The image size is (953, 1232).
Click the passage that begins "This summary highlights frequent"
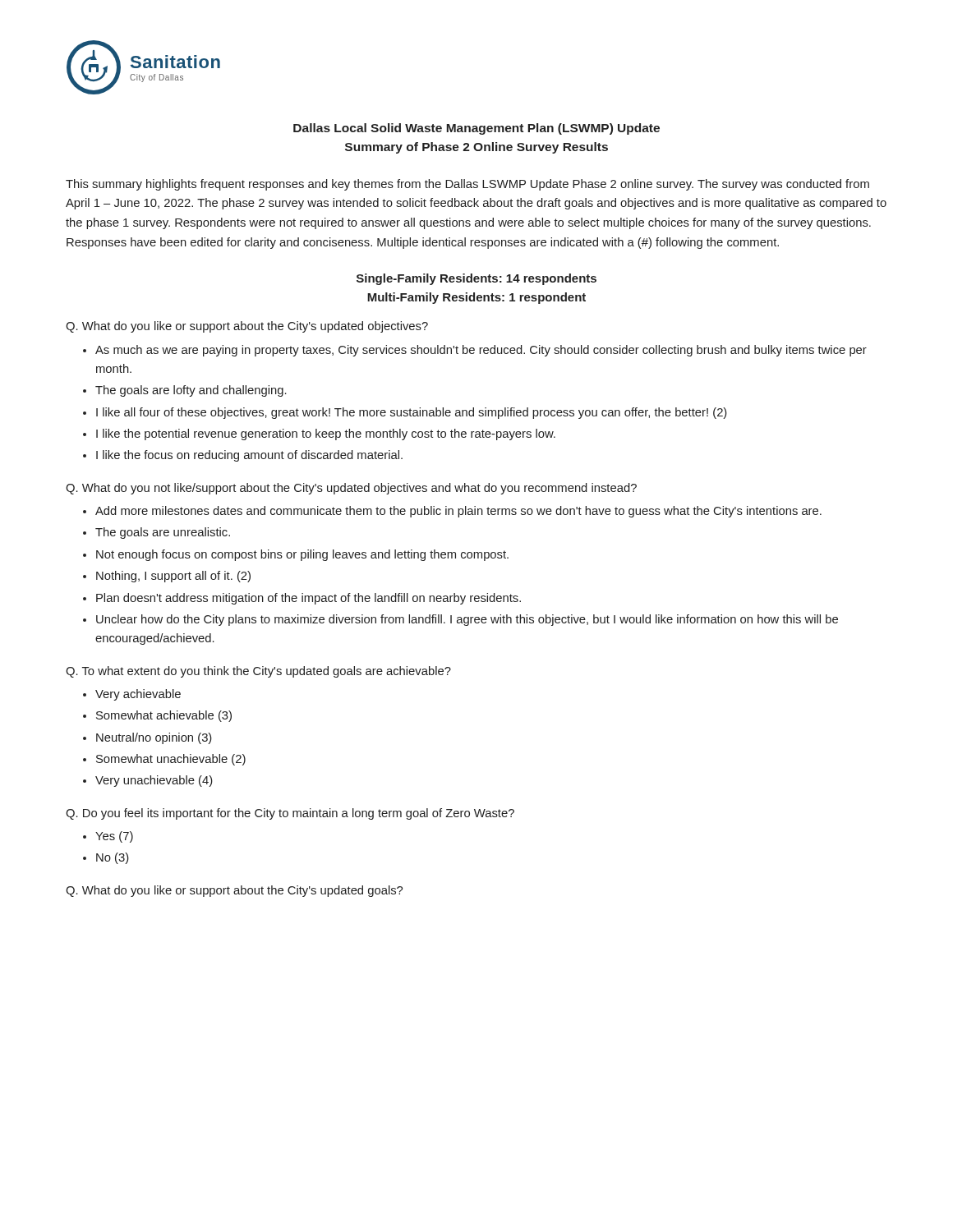pyautogui.click(x=476, y=213)
